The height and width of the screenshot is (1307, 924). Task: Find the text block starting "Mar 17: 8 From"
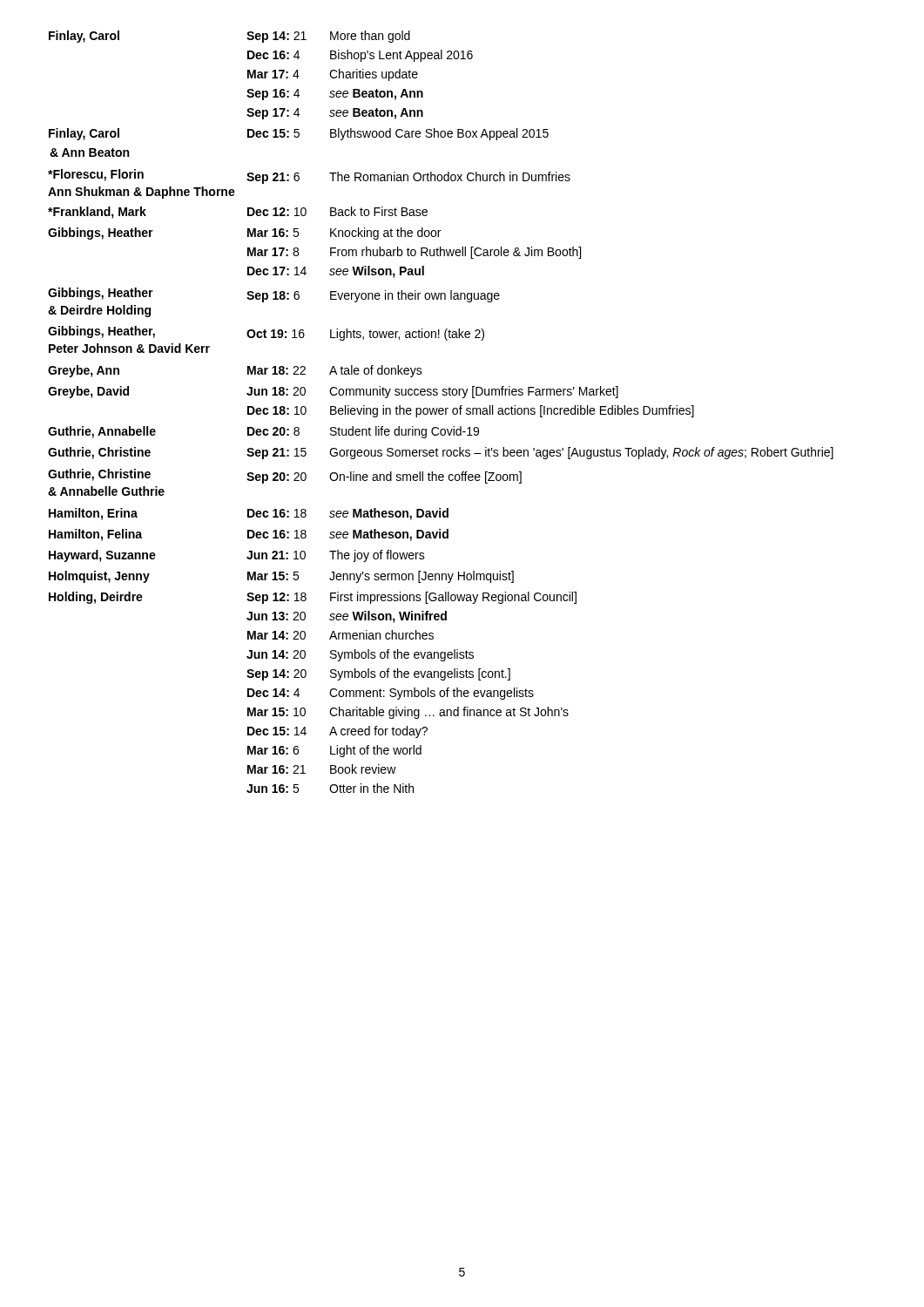click(x=561, y=252)
